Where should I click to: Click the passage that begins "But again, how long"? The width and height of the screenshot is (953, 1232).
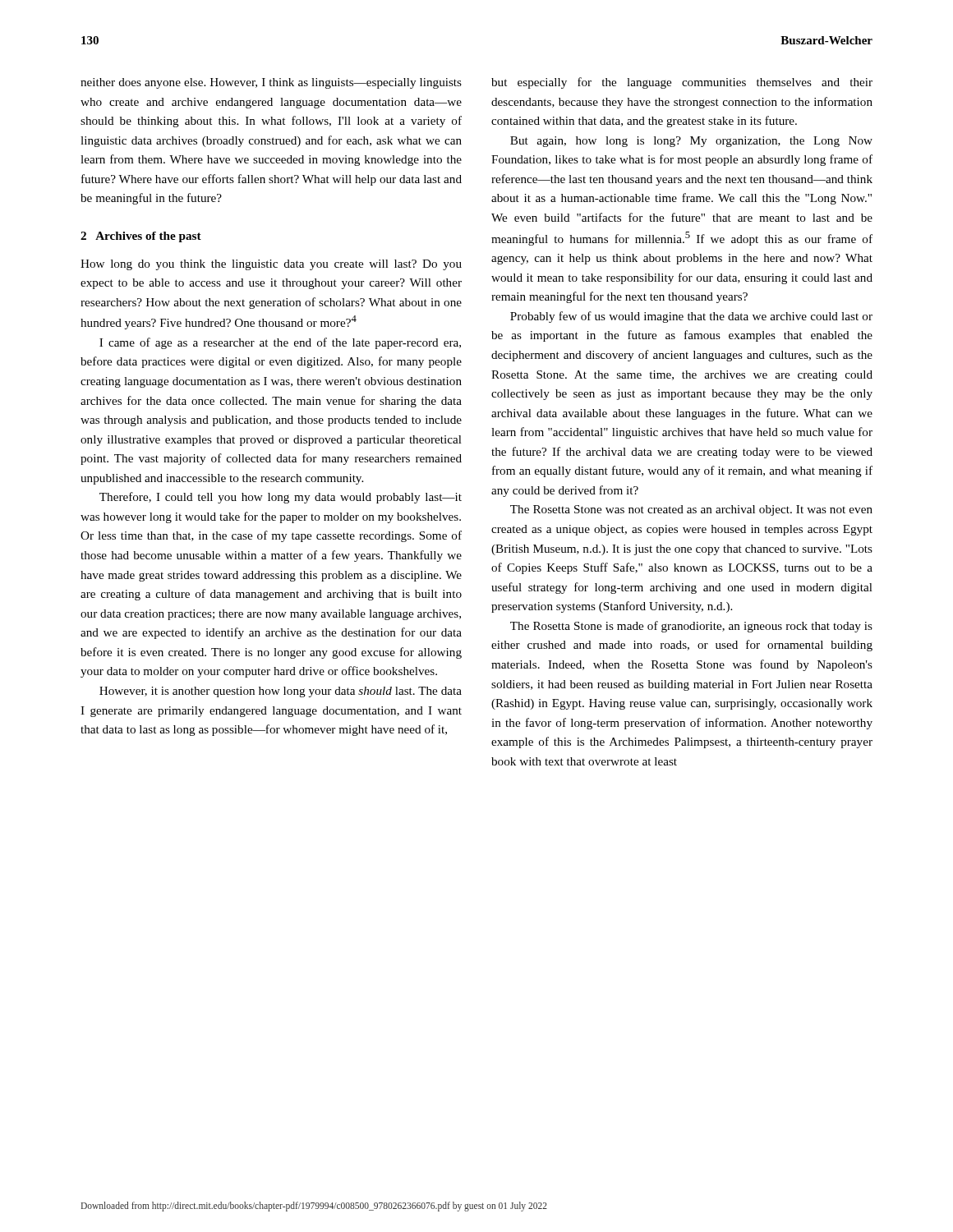[682, 218]
